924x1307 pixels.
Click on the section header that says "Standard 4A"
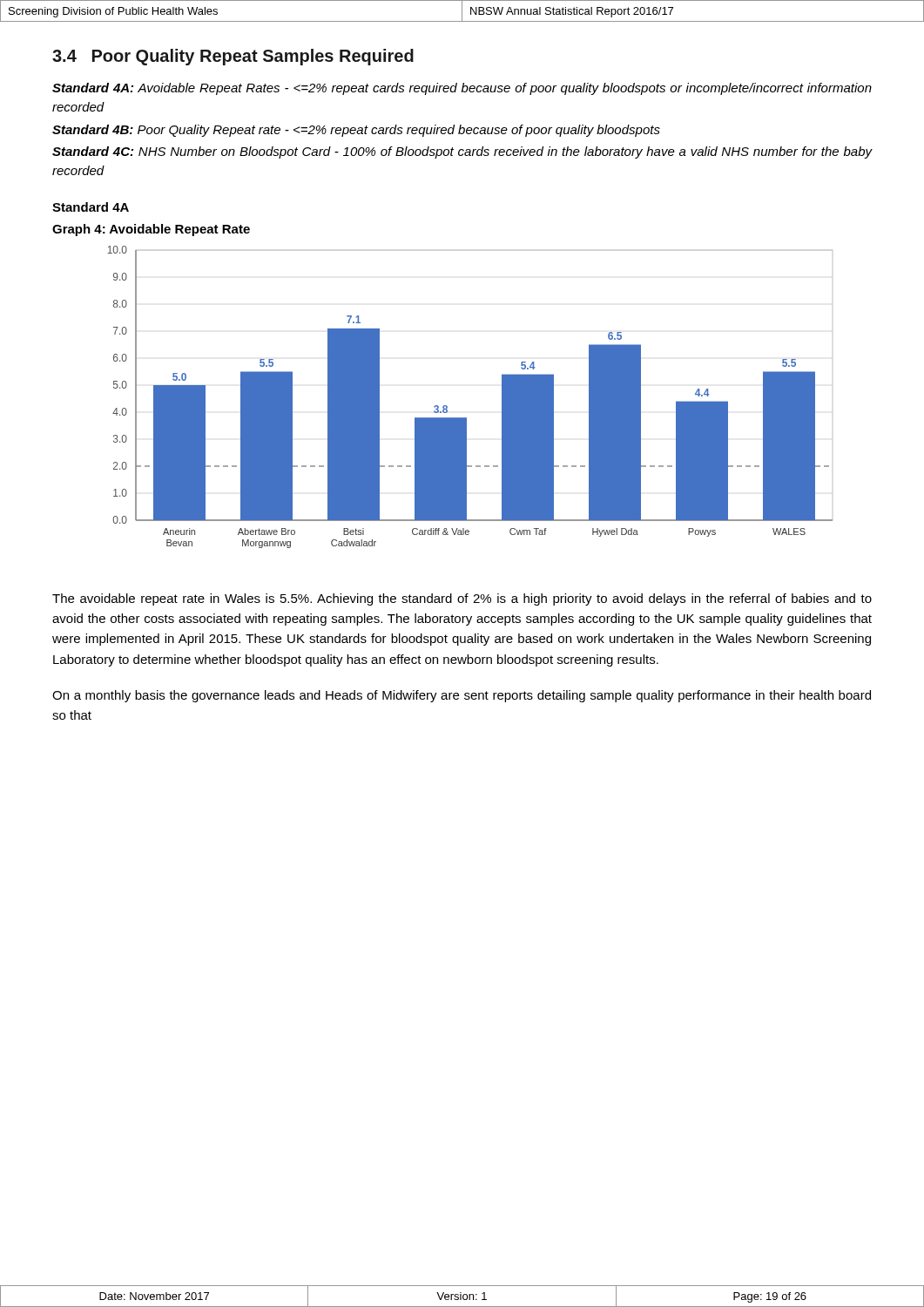(91, 207)
